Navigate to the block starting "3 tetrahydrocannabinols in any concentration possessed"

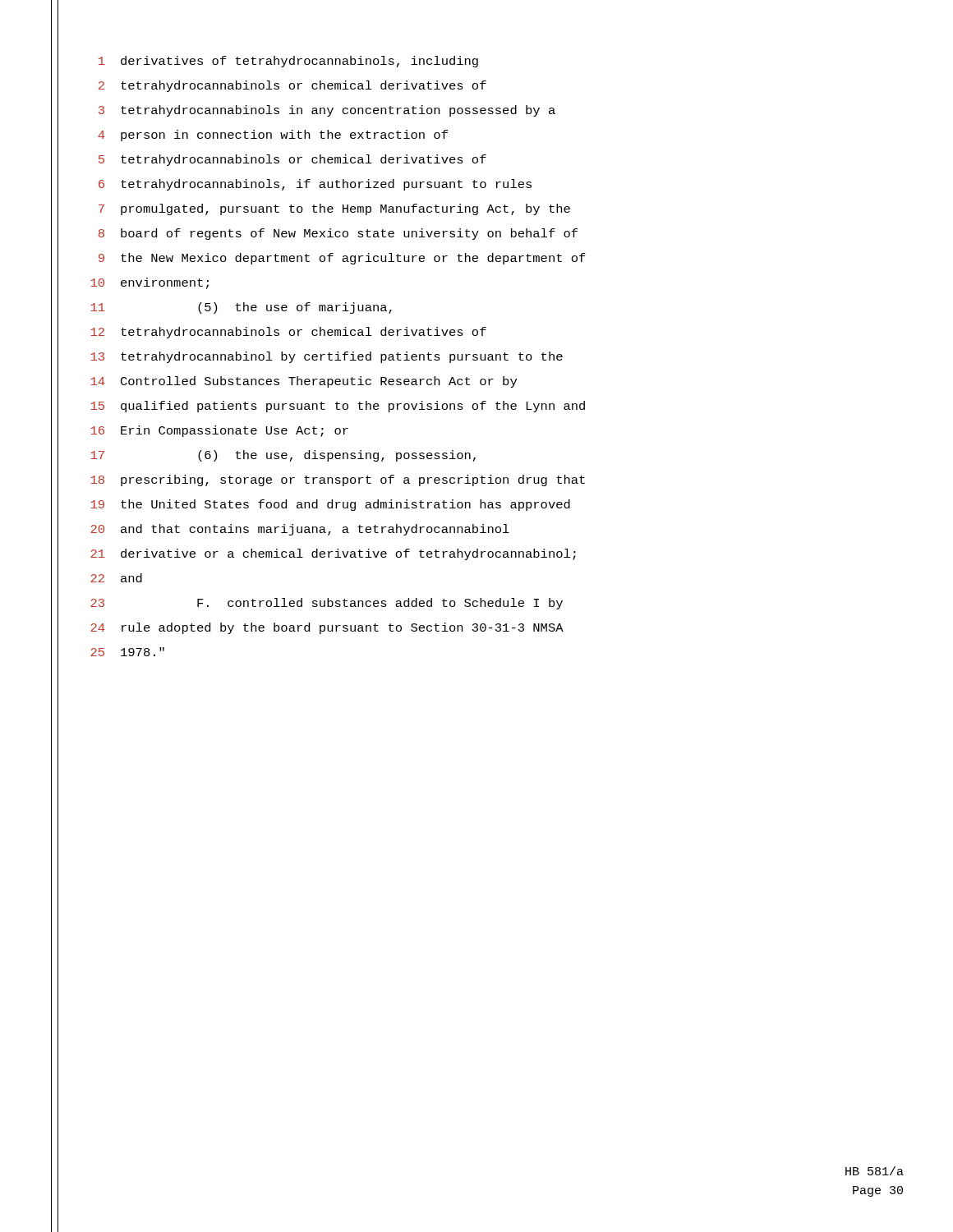coord(464,111)
